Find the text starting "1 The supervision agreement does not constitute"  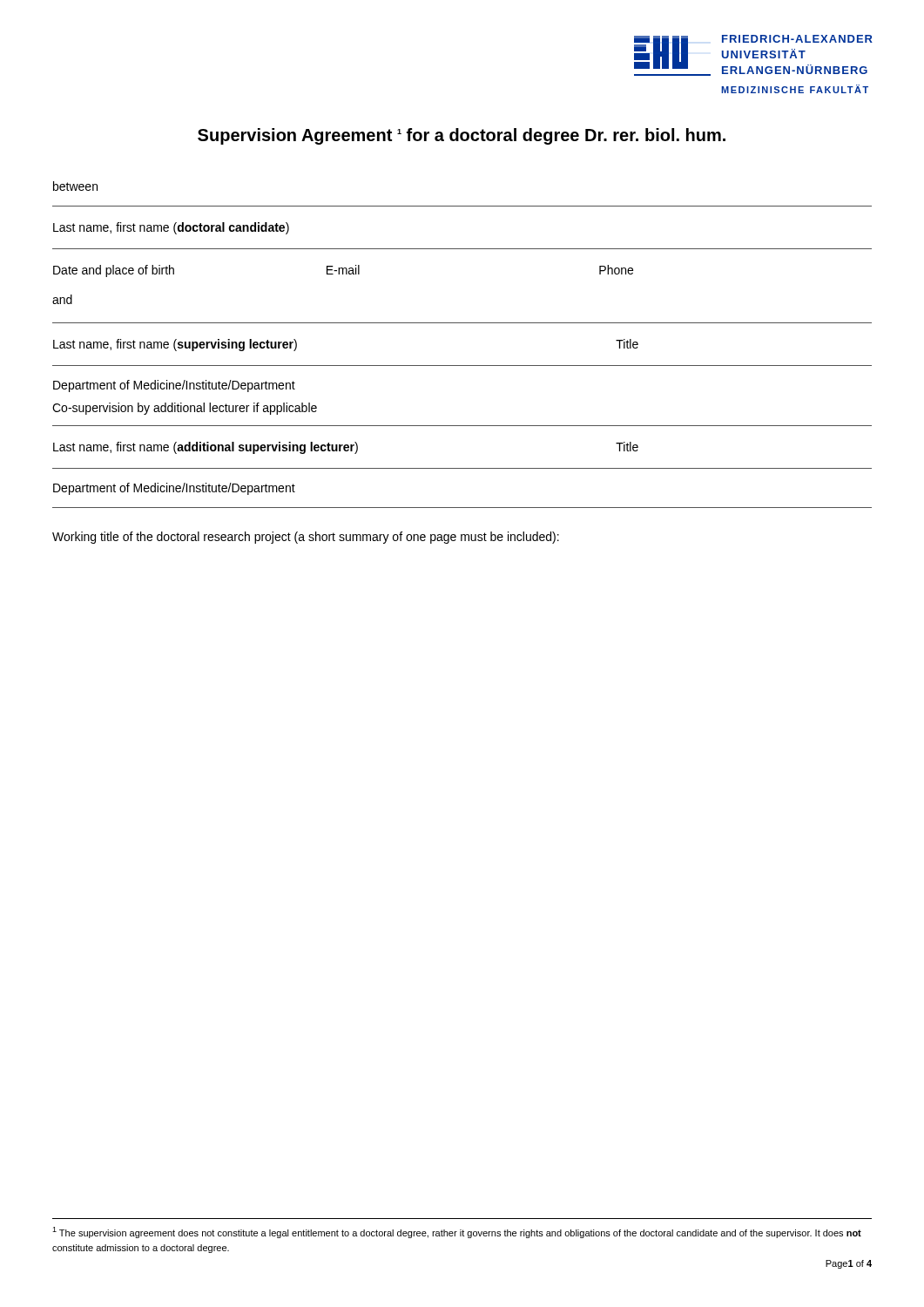457,1239
